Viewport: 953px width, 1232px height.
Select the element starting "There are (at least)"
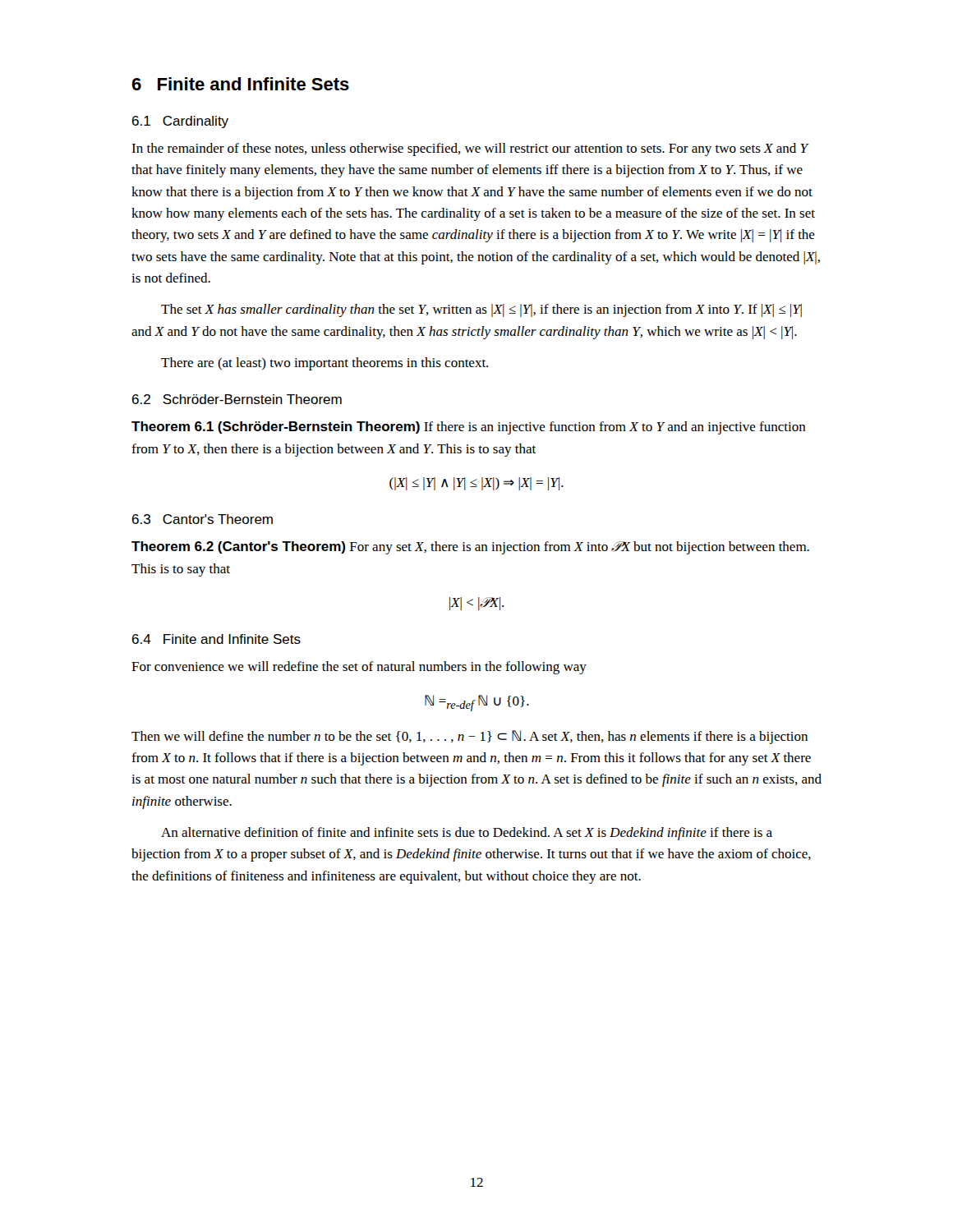[325, 363]
